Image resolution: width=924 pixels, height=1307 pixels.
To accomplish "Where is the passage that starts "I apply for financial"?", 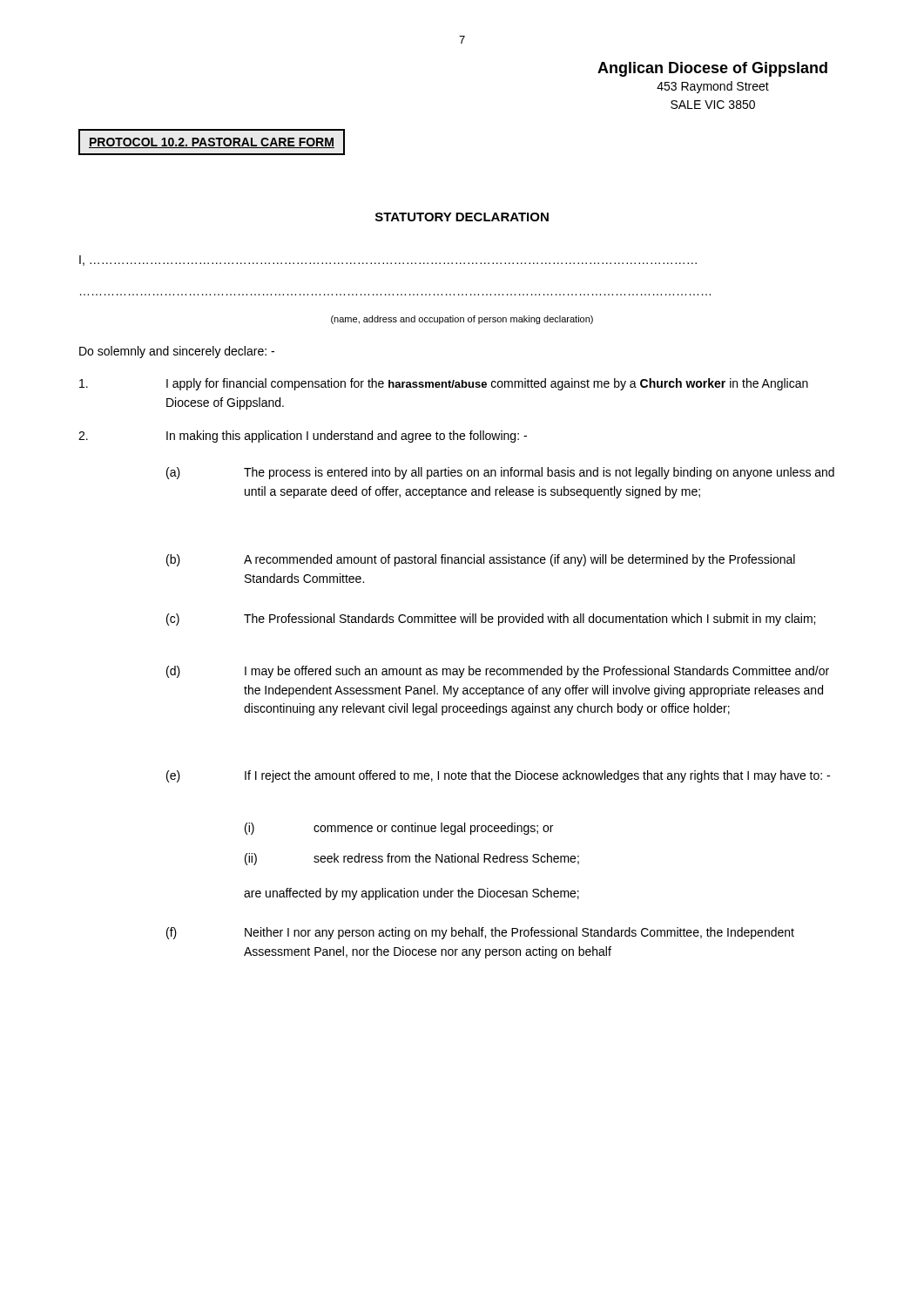I will 462,394.
